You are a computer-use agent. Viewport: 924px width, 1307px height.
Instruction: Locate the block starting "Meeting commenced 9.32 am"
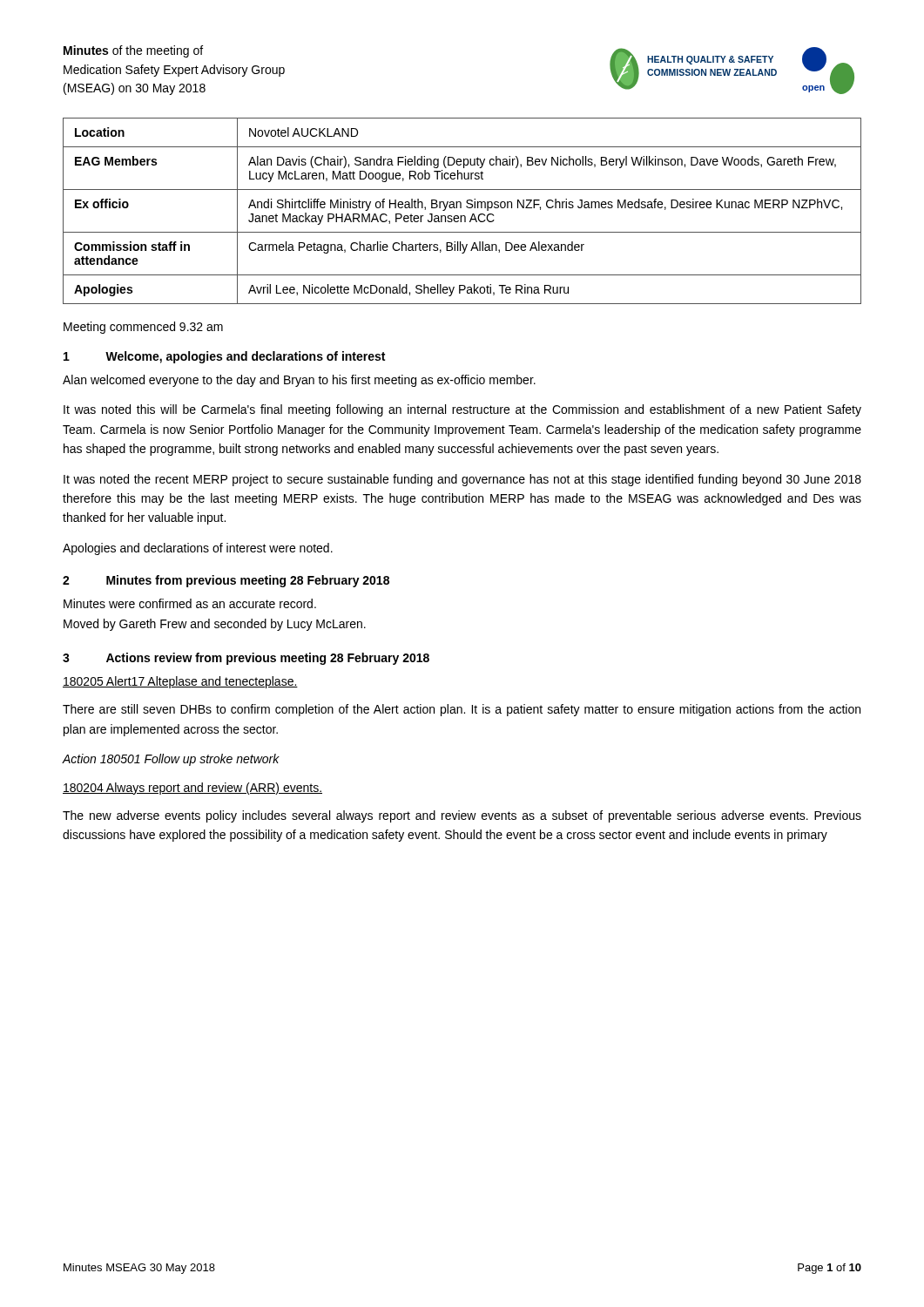[143, 327]
